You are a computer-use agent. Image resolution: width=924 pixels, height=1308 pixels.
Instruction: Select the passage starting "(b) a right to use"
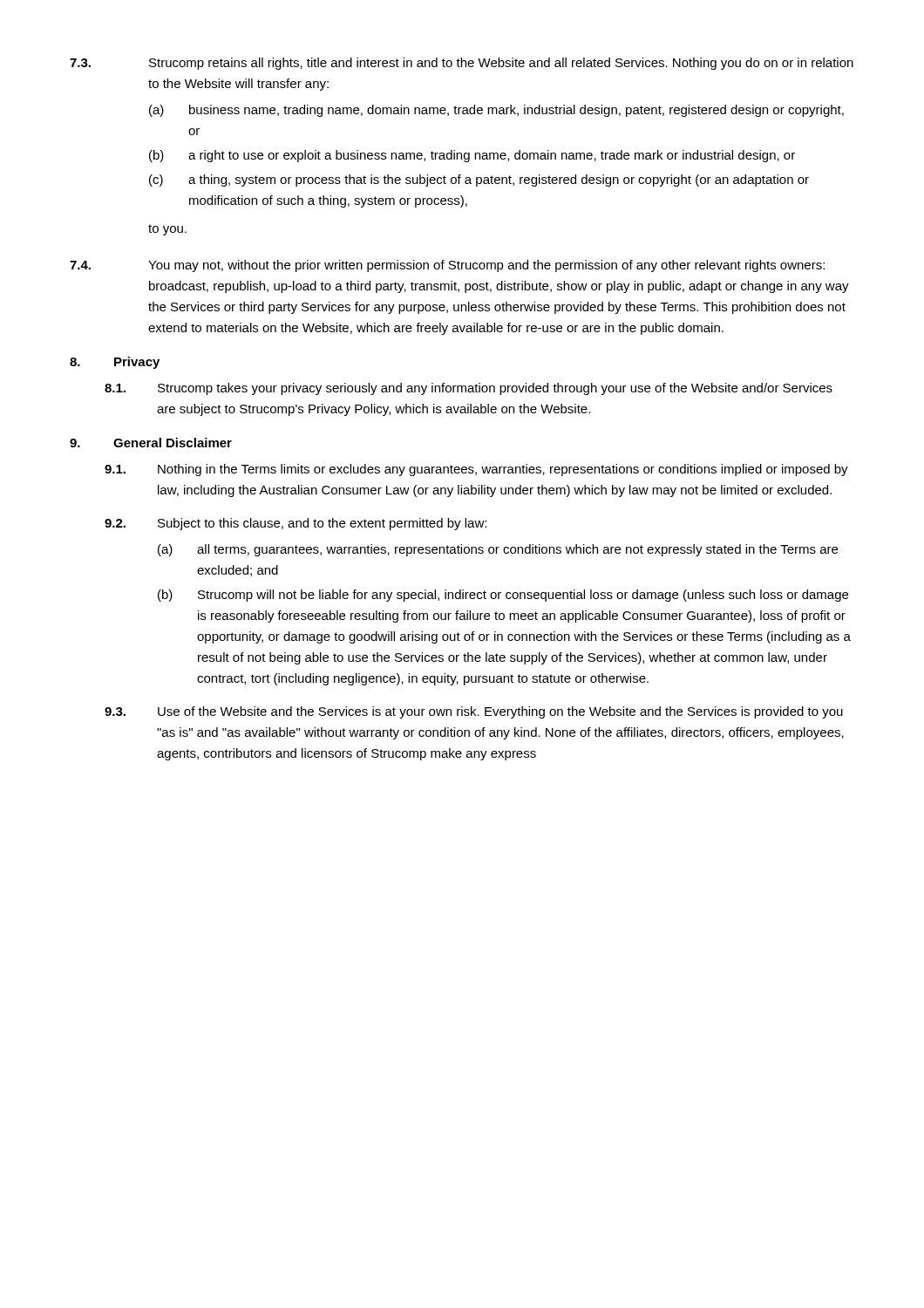[x=501, y=155]
